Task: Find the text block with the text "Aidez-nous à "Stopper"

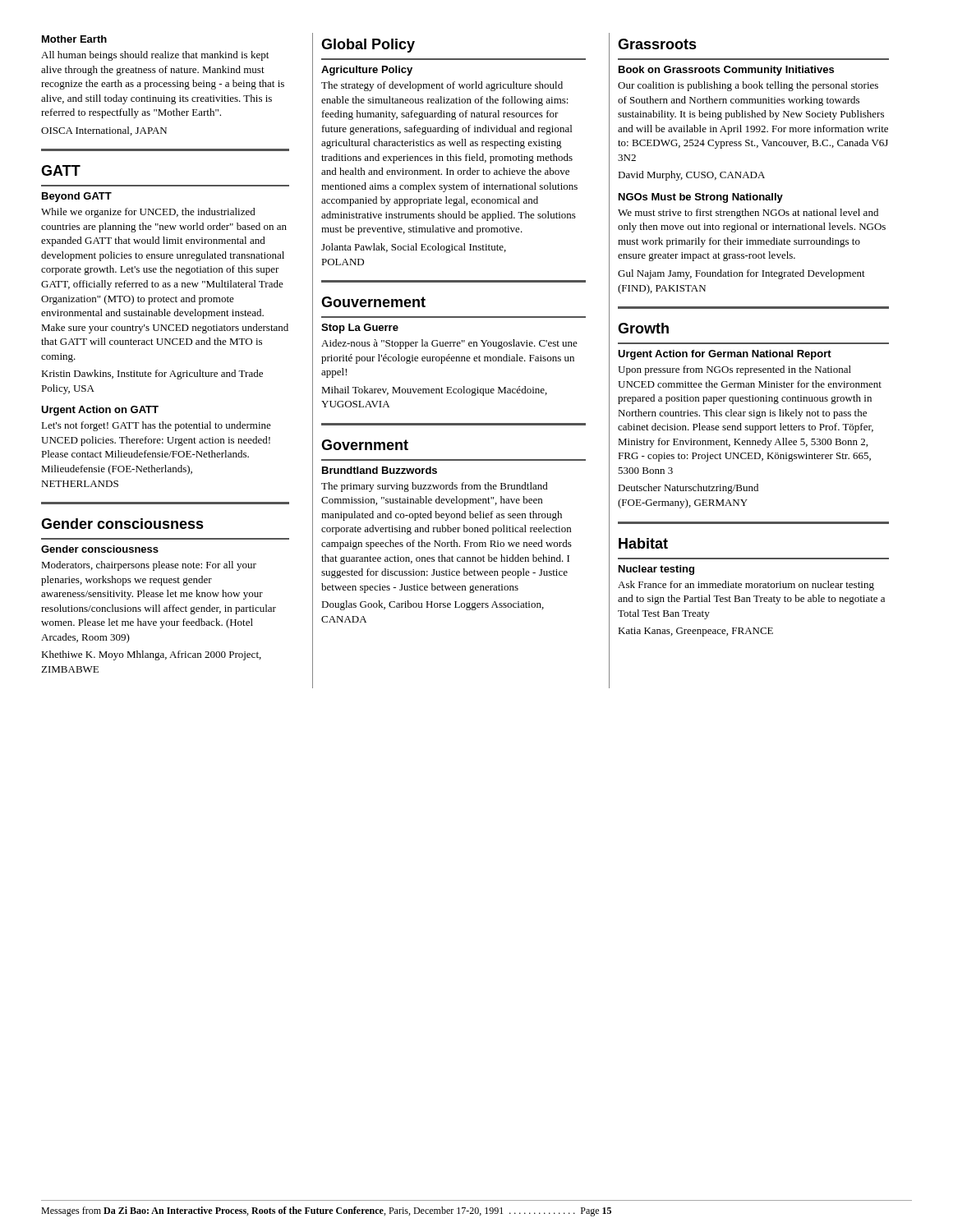Action: click(449, 357)
